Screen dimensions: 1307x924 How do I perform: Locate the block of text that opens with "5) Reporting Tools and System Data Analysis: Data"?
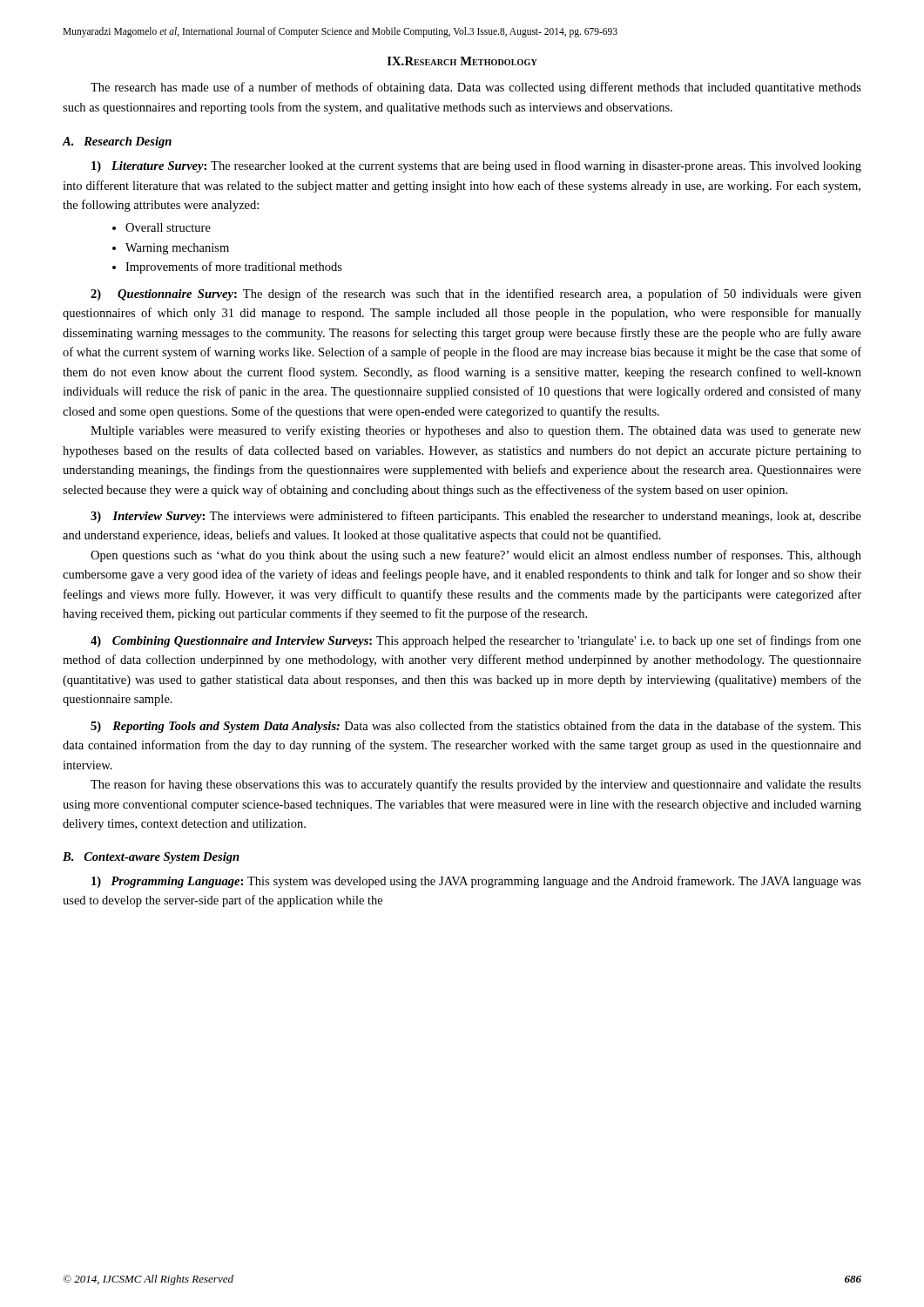click(462, 745)
